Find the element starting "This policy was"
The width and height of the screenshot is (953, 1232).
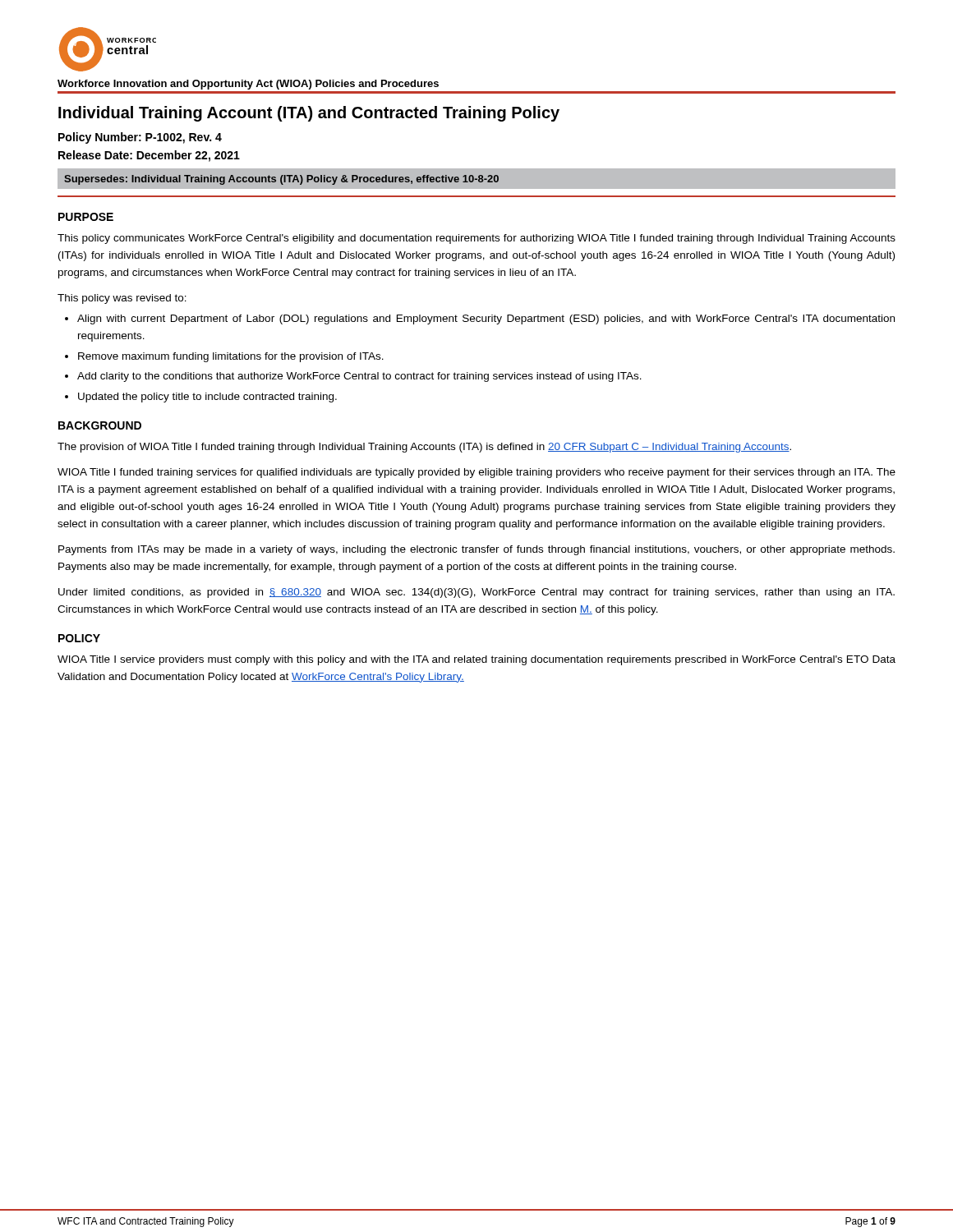tap(122, 298)
